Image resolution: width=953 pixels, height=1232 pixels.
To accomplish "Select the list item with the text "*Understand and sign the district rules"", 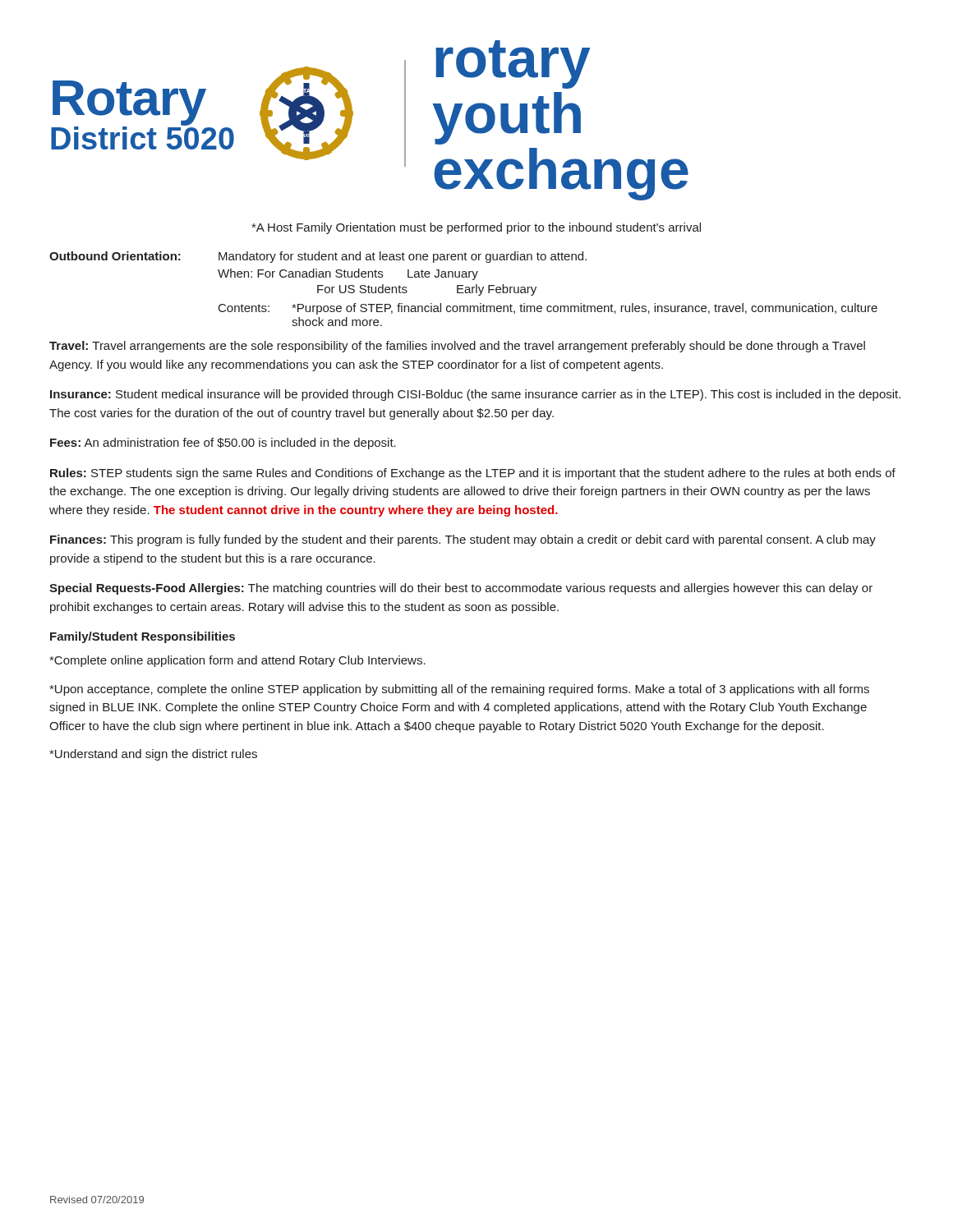I will click(153, 754).
